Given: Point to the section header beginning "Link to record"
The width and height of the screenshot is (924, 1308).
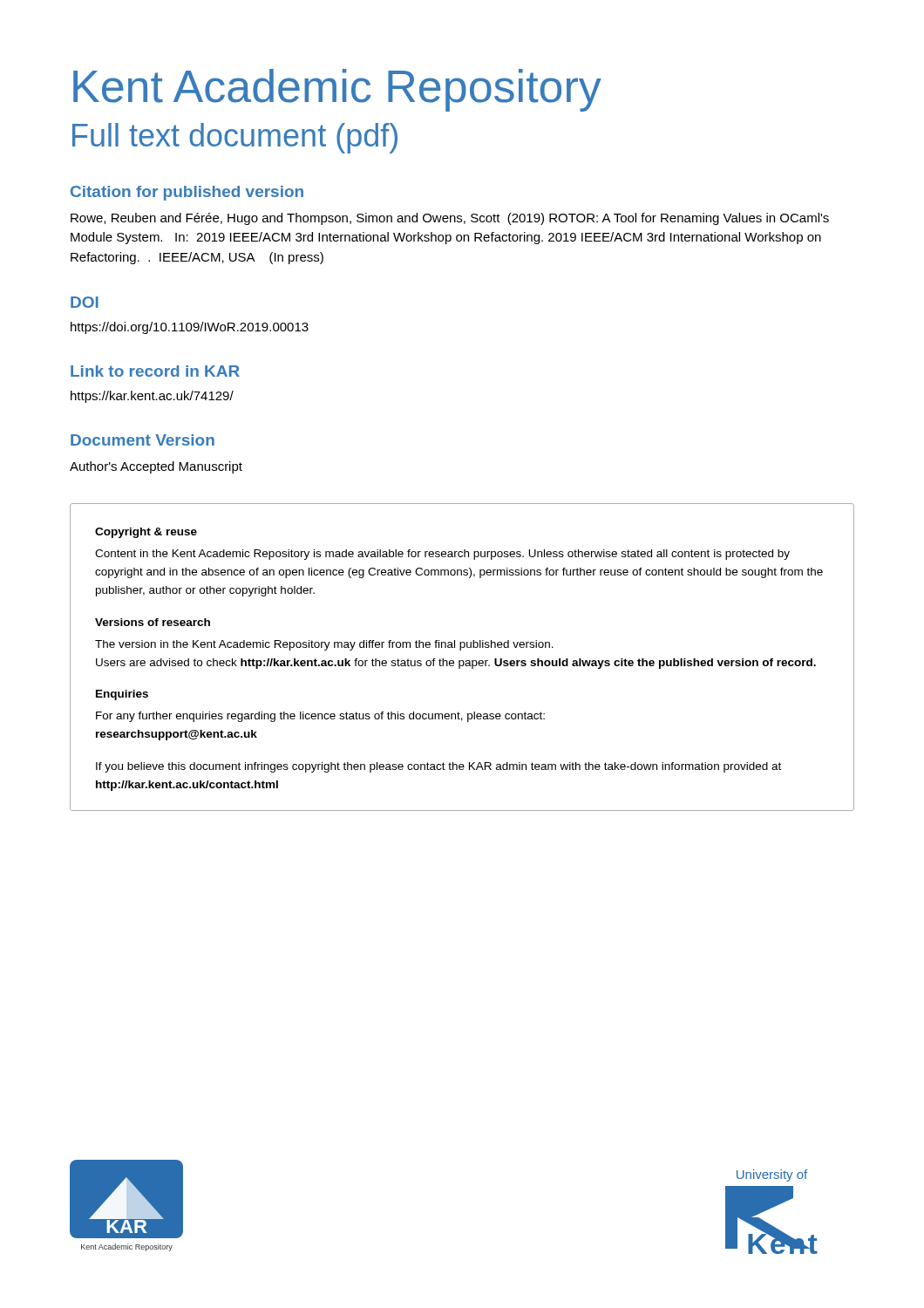Looking at the screenshot, I should pos(155,371).
